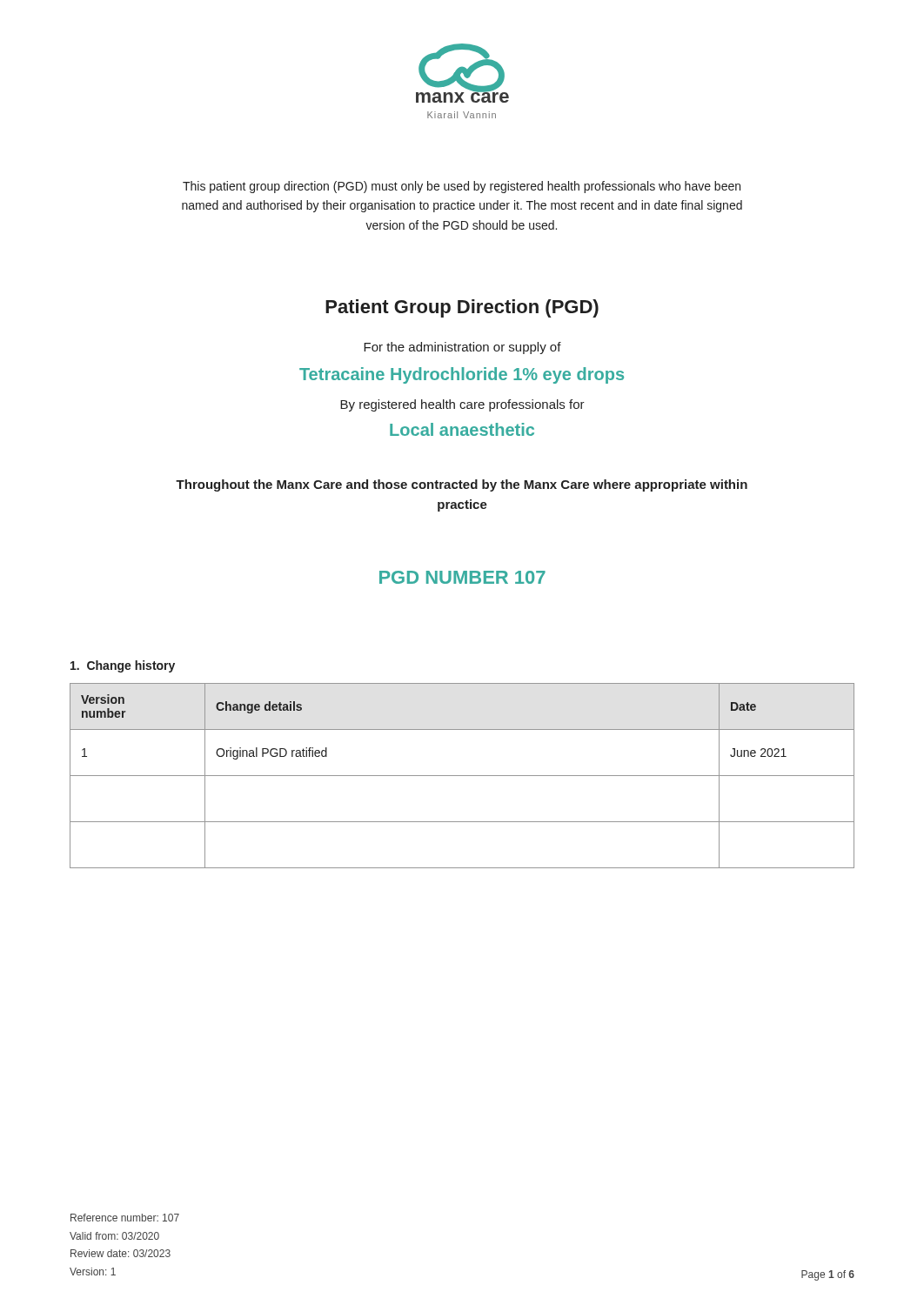The image size is (924, 1305).
Task: Select the region starting "1. Change history"
Action: click(122, 666)
